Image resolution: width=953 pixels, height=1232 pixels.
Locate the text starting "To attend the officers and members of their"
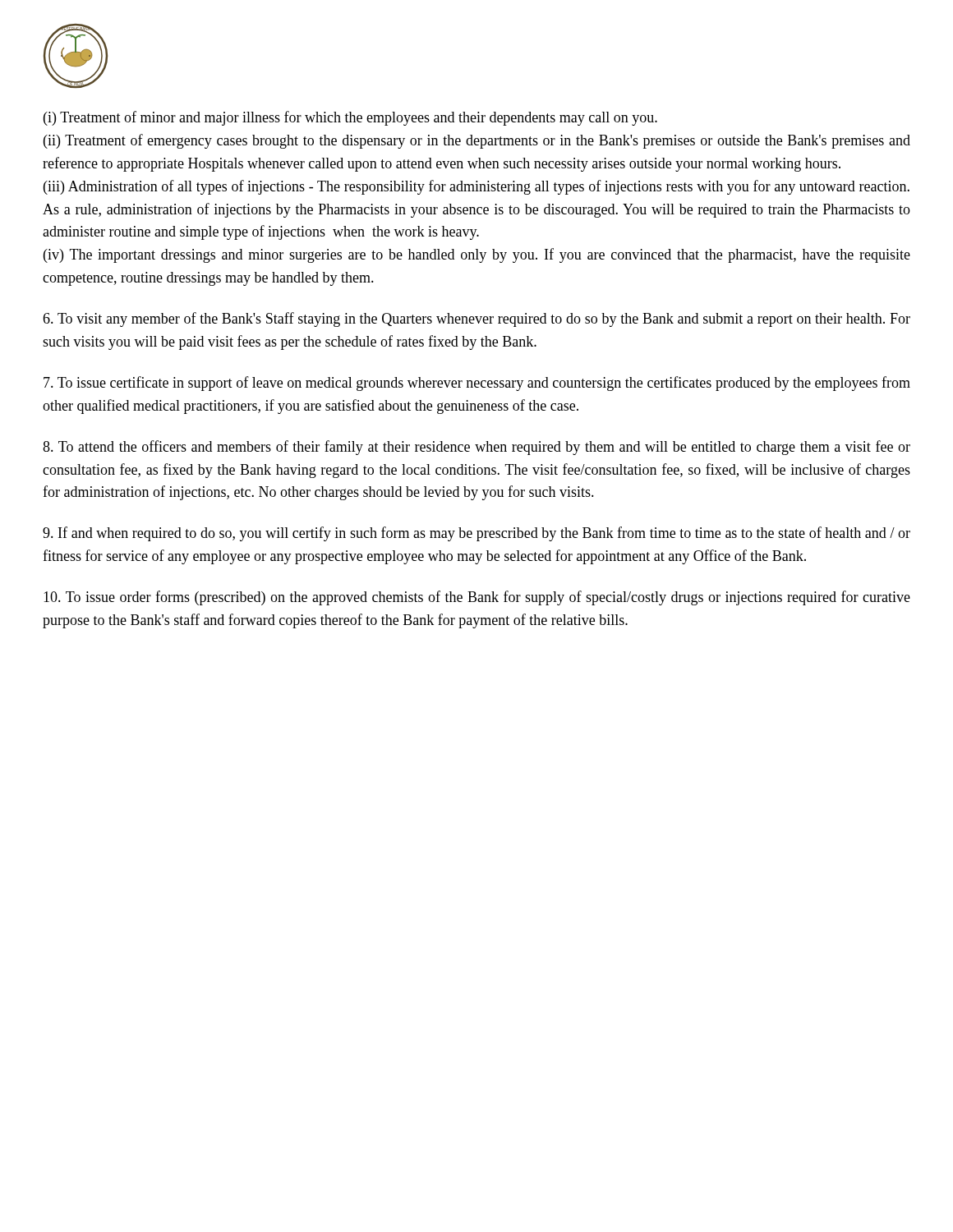(476, 469)
